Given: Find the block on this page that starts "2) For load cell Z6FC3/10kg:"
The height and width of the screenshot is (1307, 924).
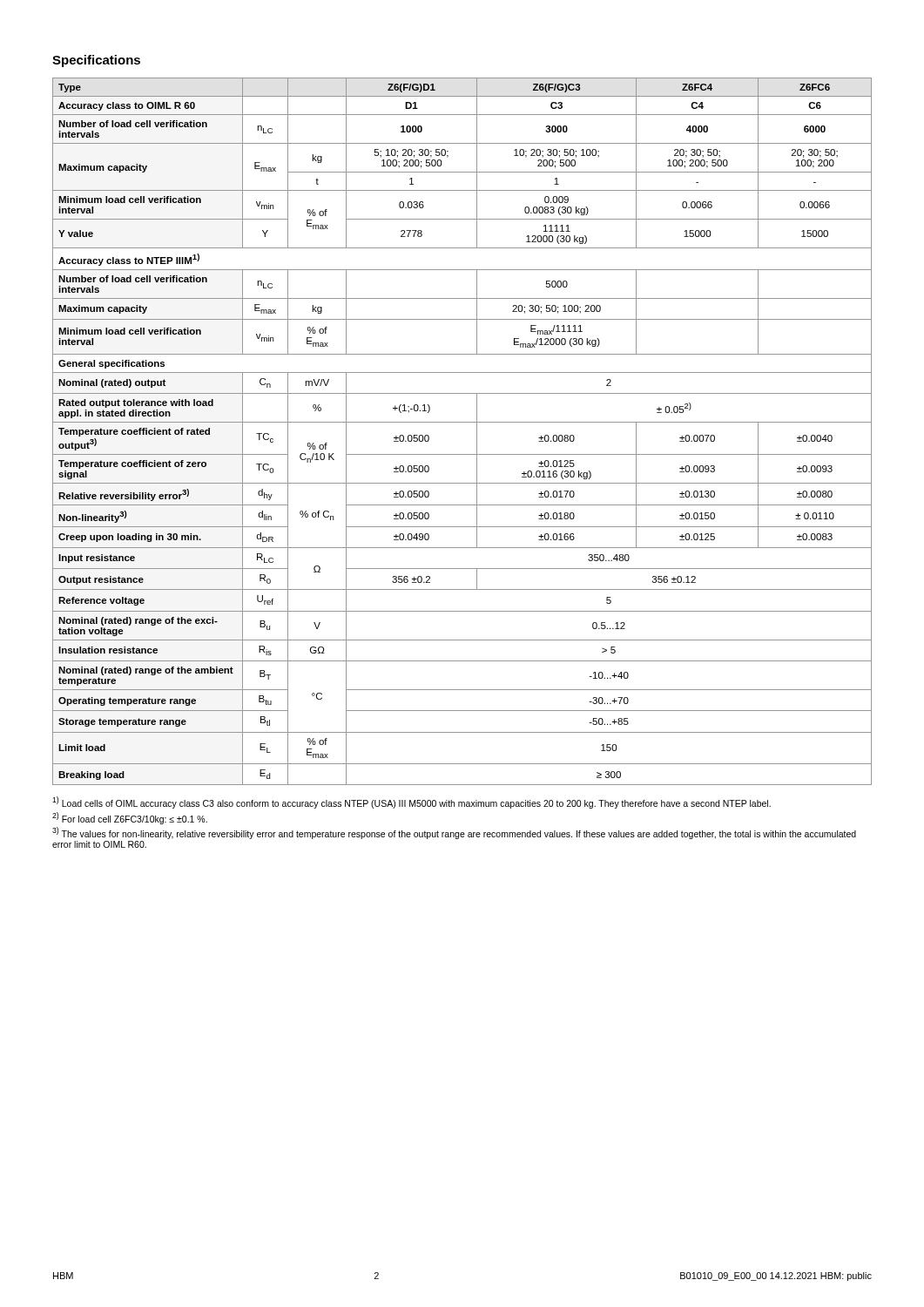Looking at the screenshot, I should [462, 817].
